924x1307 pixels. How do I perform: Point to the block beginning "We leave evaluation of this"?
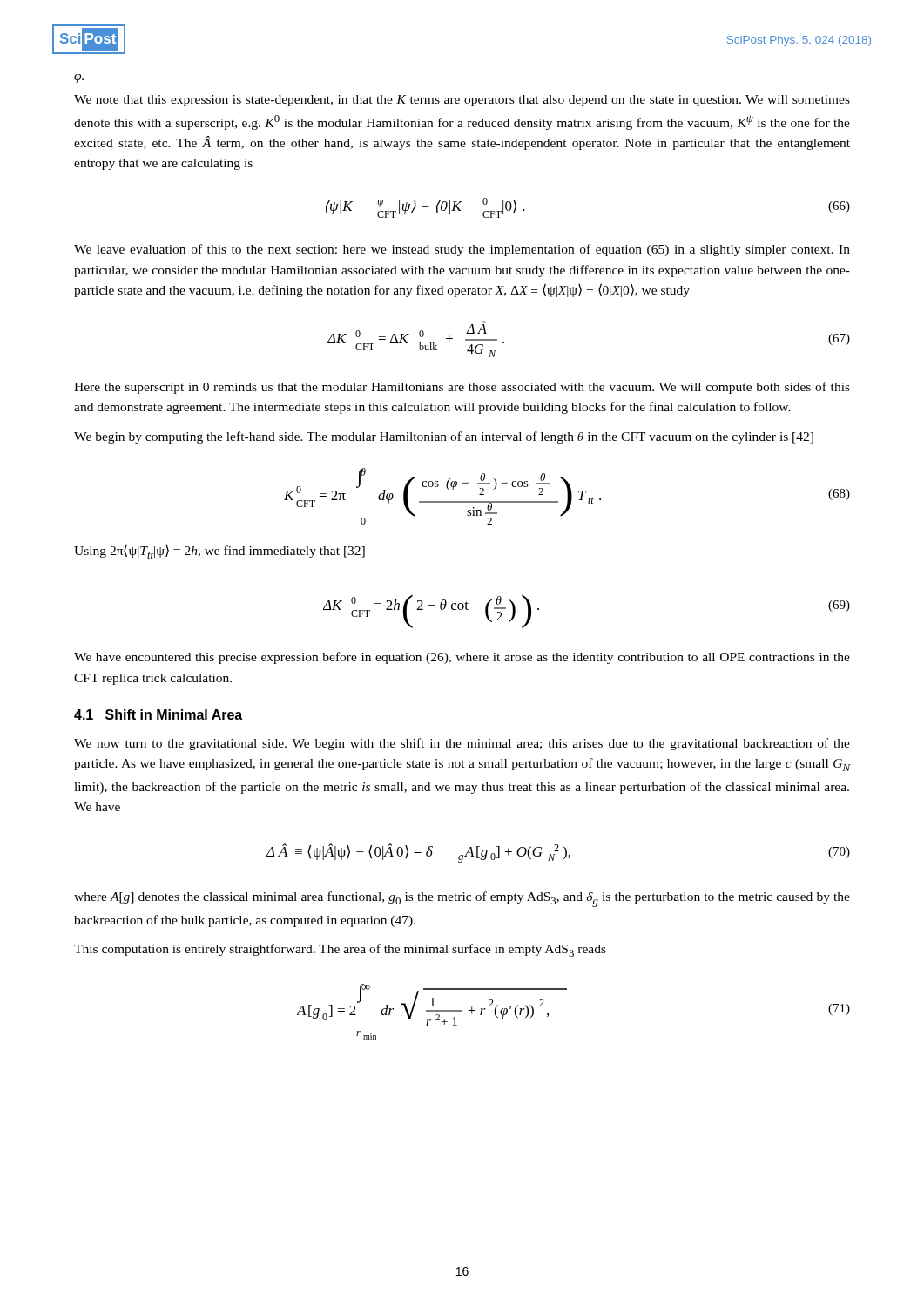[x=462, y=269]
